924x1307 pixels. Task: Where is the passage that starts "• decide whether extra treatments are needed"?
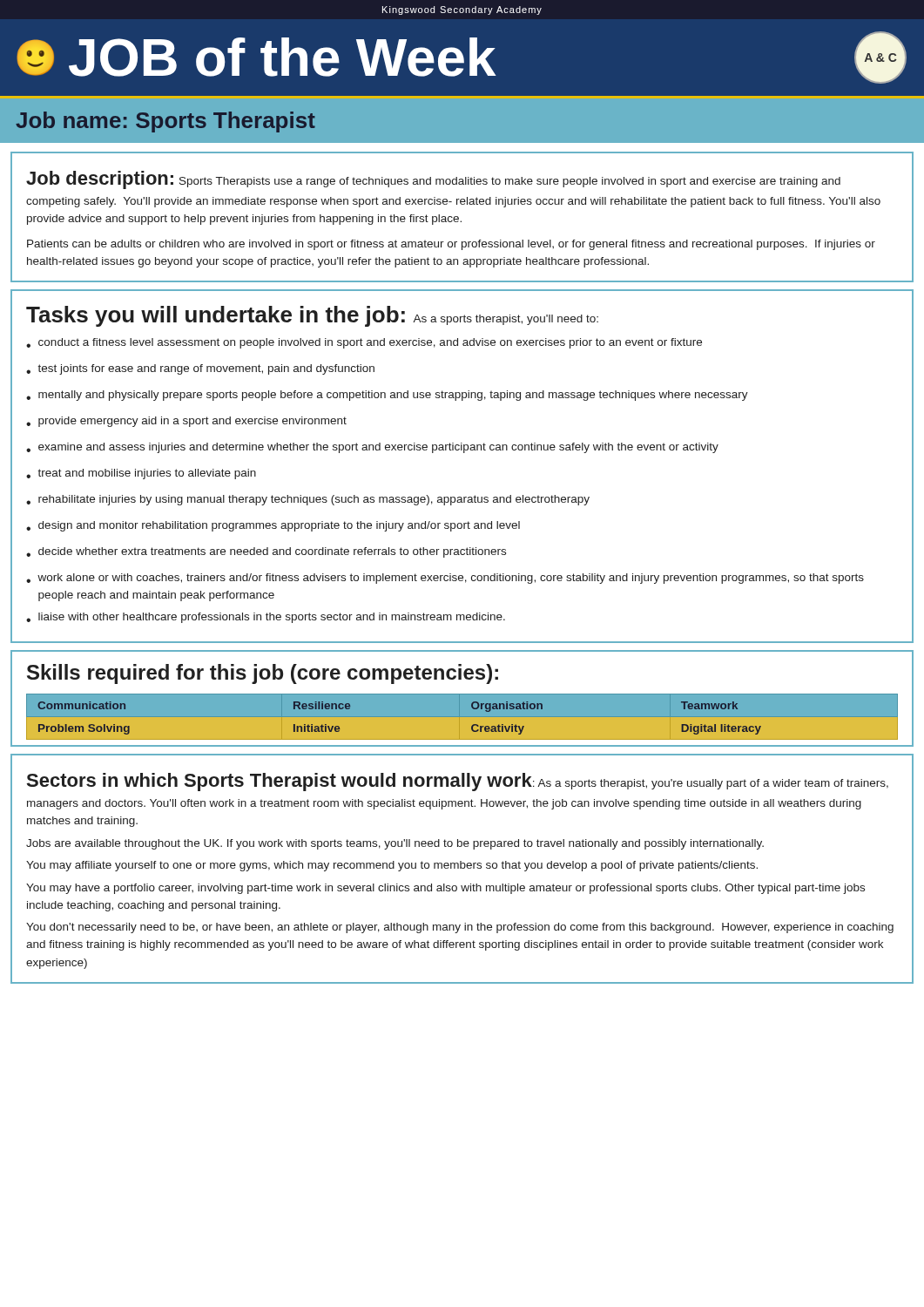pyautogui.click(x=266, y=554)
